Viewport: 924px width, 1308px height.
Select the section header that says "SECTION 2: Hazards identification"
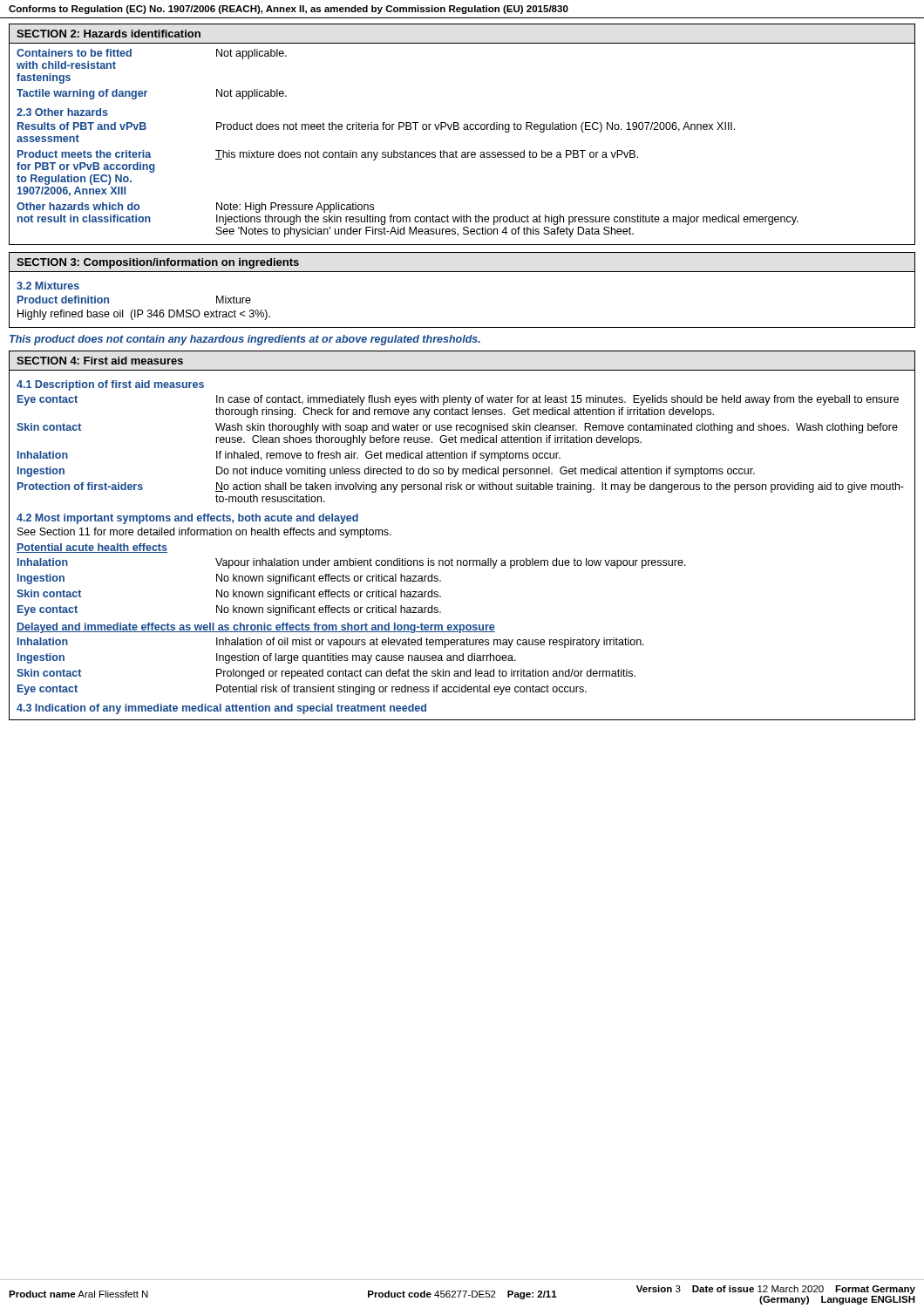[x=109, y=34]
